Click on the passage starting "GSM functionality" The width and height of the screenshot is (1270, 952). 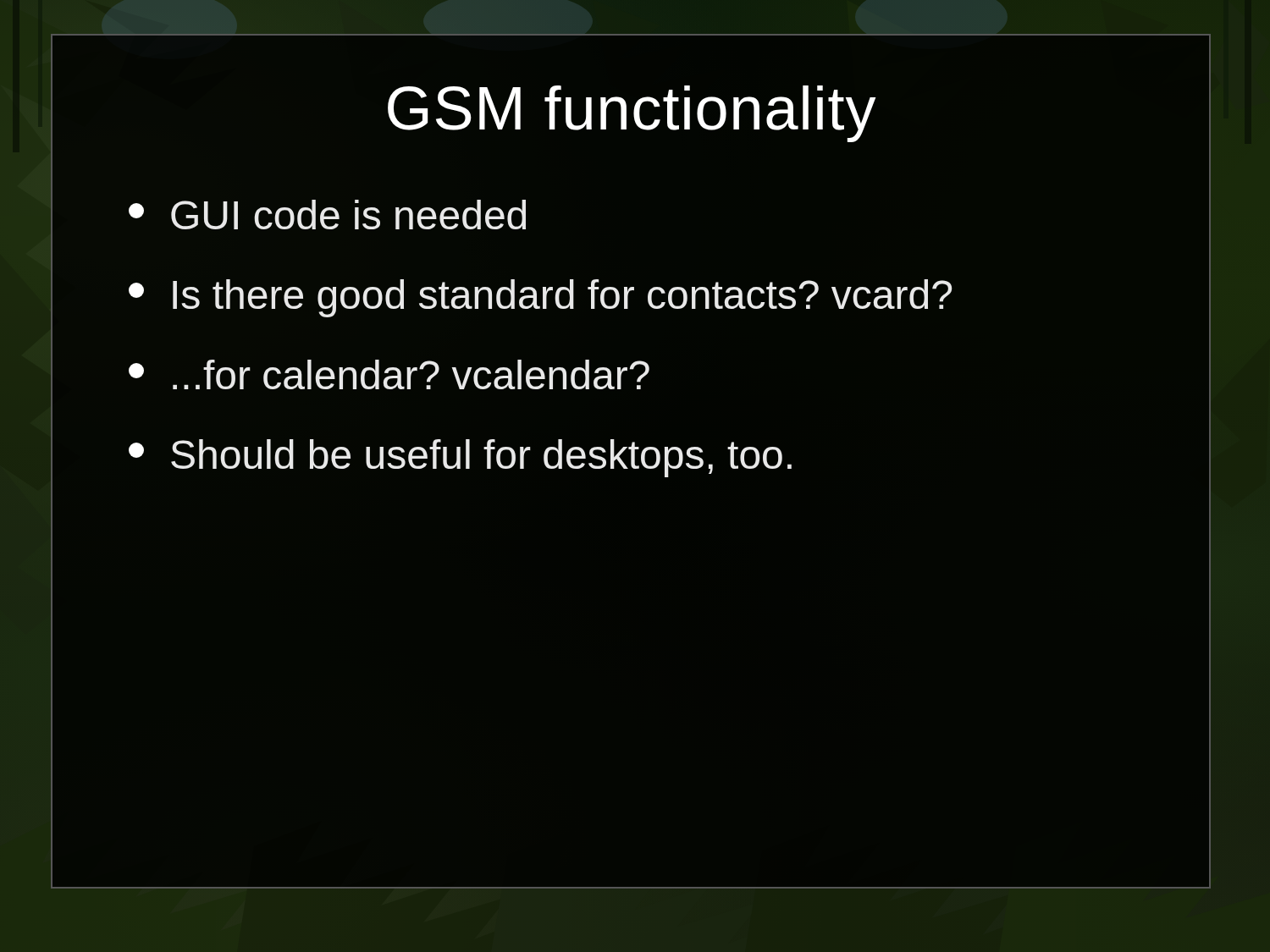tap(631, 108)
